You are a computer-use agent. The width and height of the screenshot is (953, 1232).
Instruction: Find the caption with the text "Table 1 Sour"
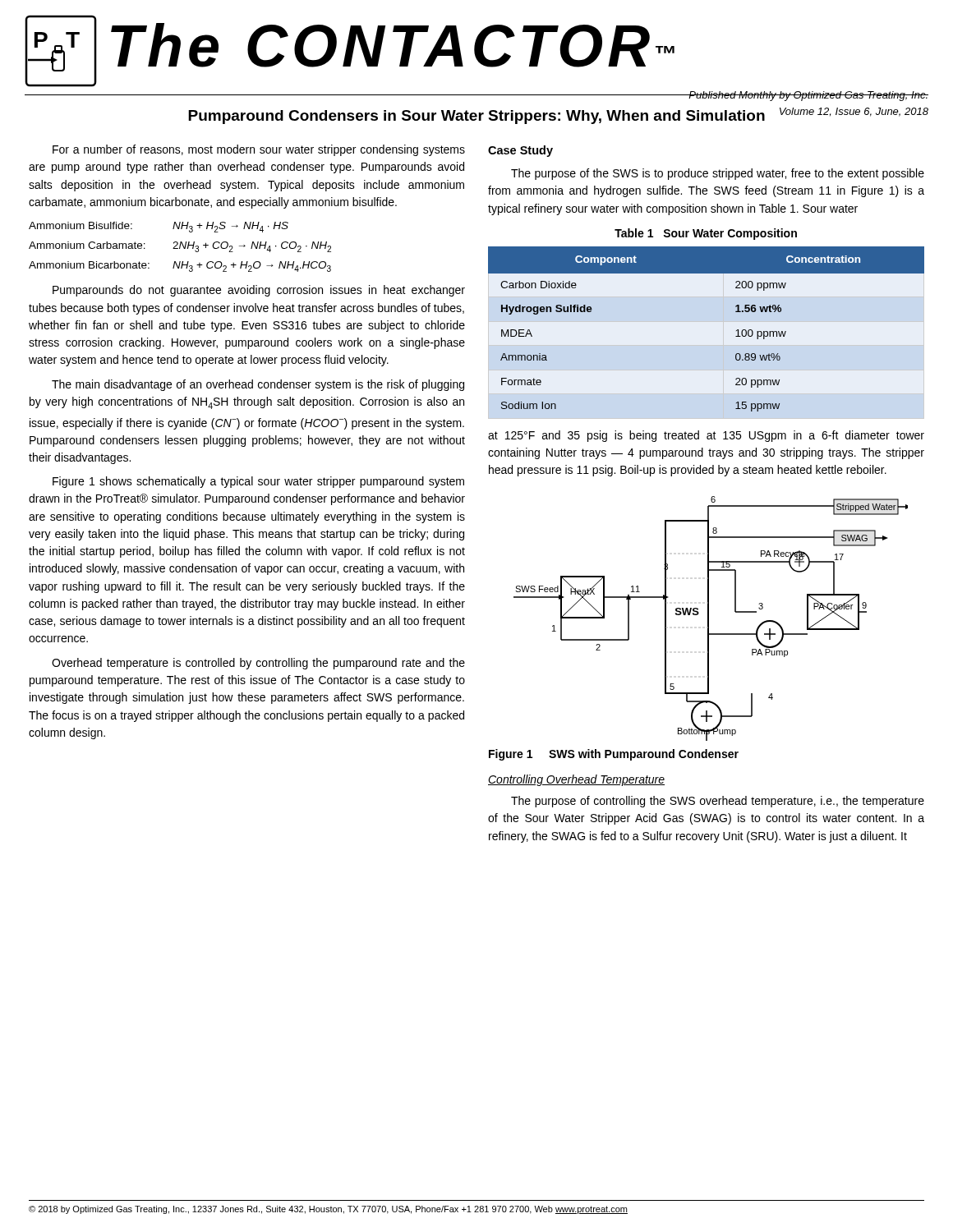pyautogui.click(x=706, y=233)
